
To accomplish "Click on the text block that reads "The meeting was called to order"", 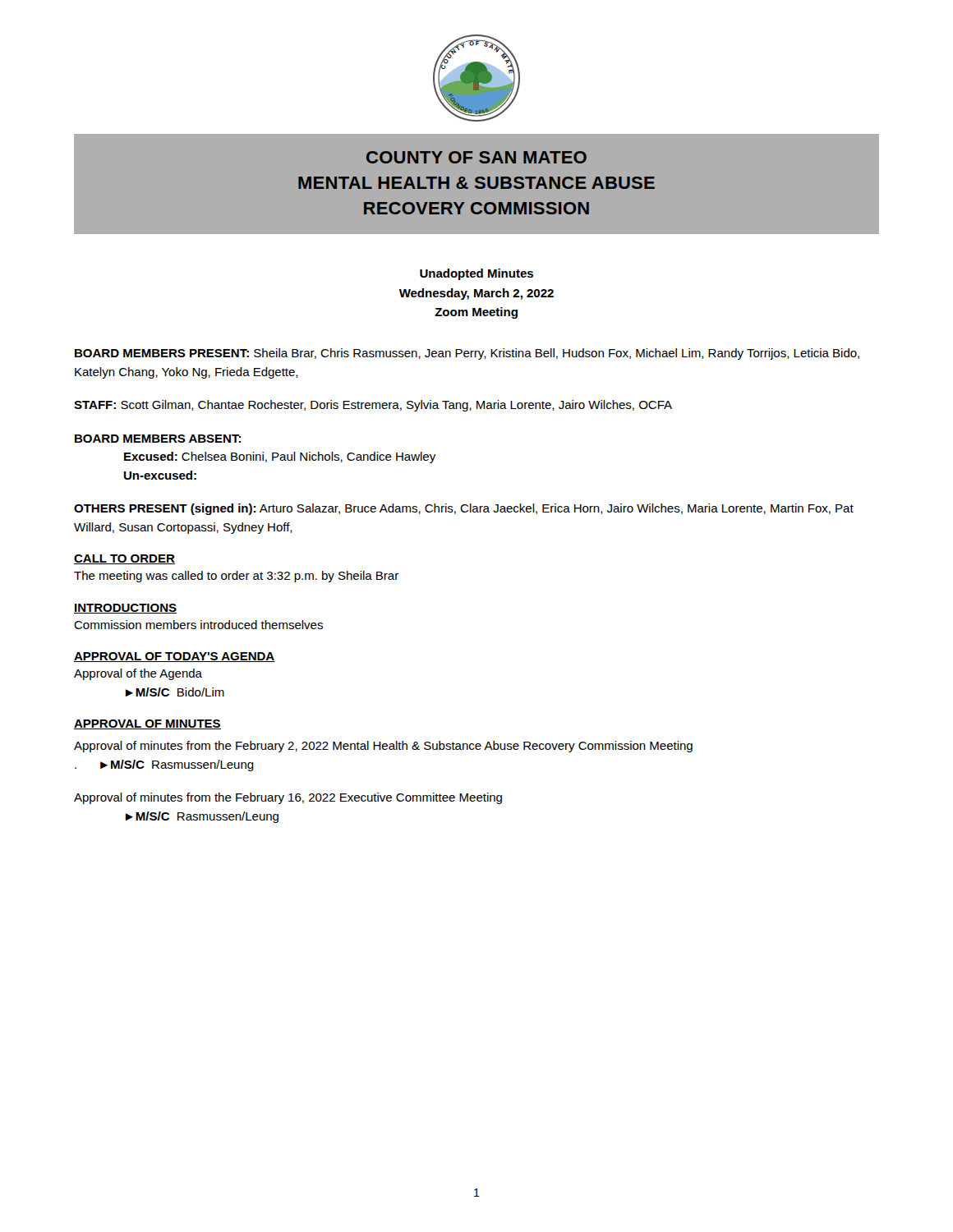I will coord(236,575).
